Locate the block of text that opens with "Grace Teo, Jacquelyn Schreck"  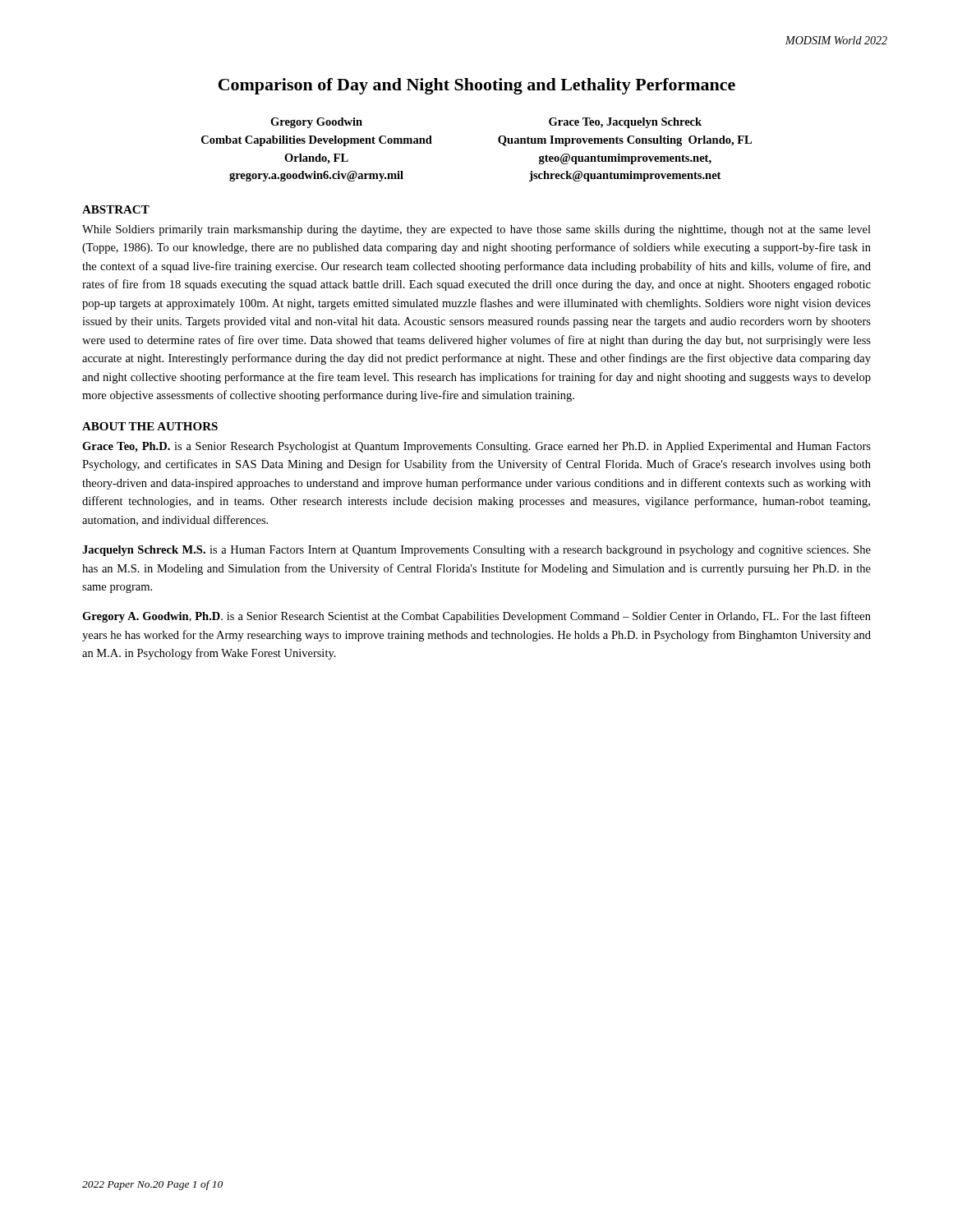[x=625, y=149]
